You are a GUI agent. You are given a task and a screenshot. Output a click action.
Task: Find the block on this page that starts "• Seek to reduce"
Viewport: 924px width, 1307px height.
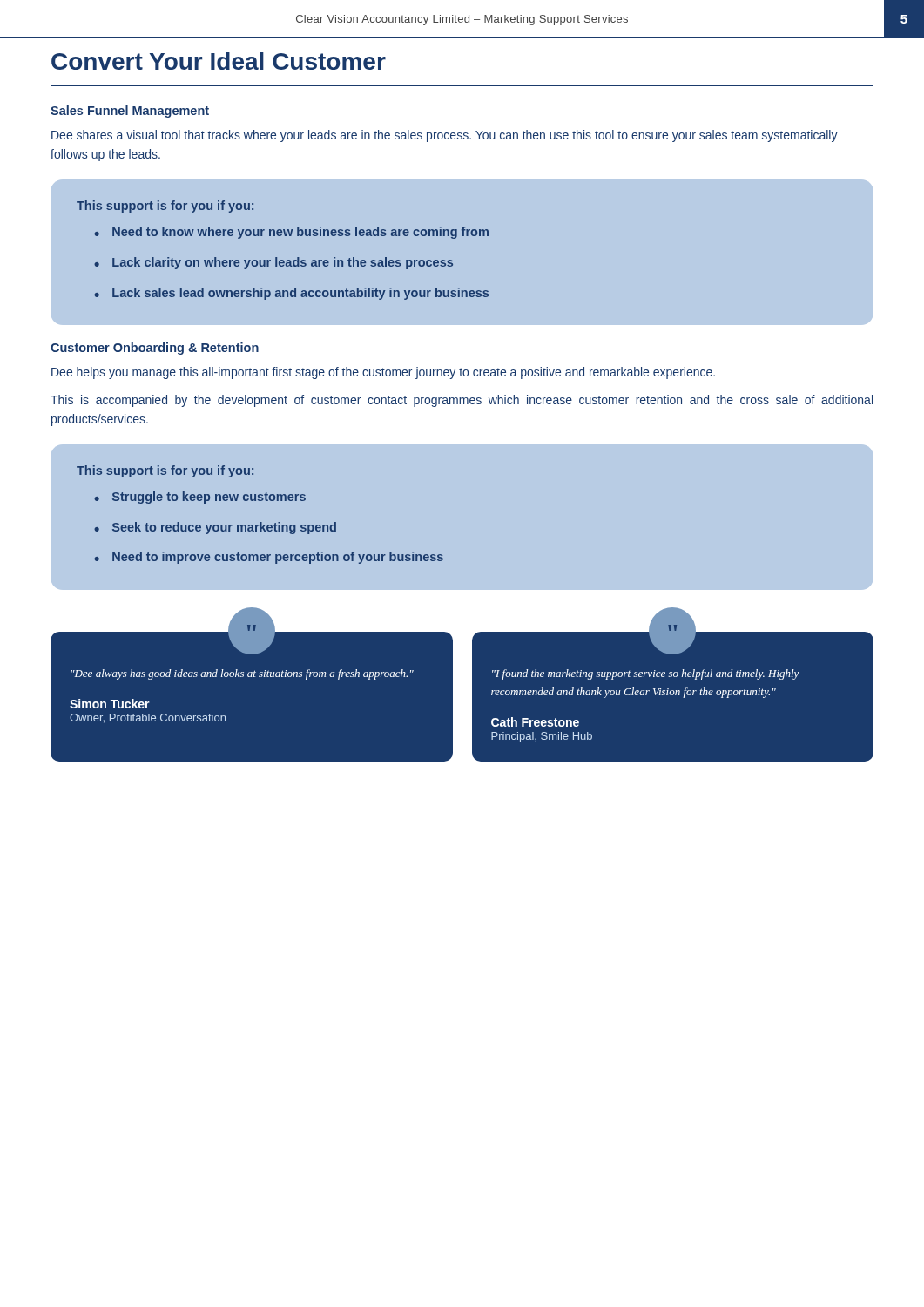216,529
